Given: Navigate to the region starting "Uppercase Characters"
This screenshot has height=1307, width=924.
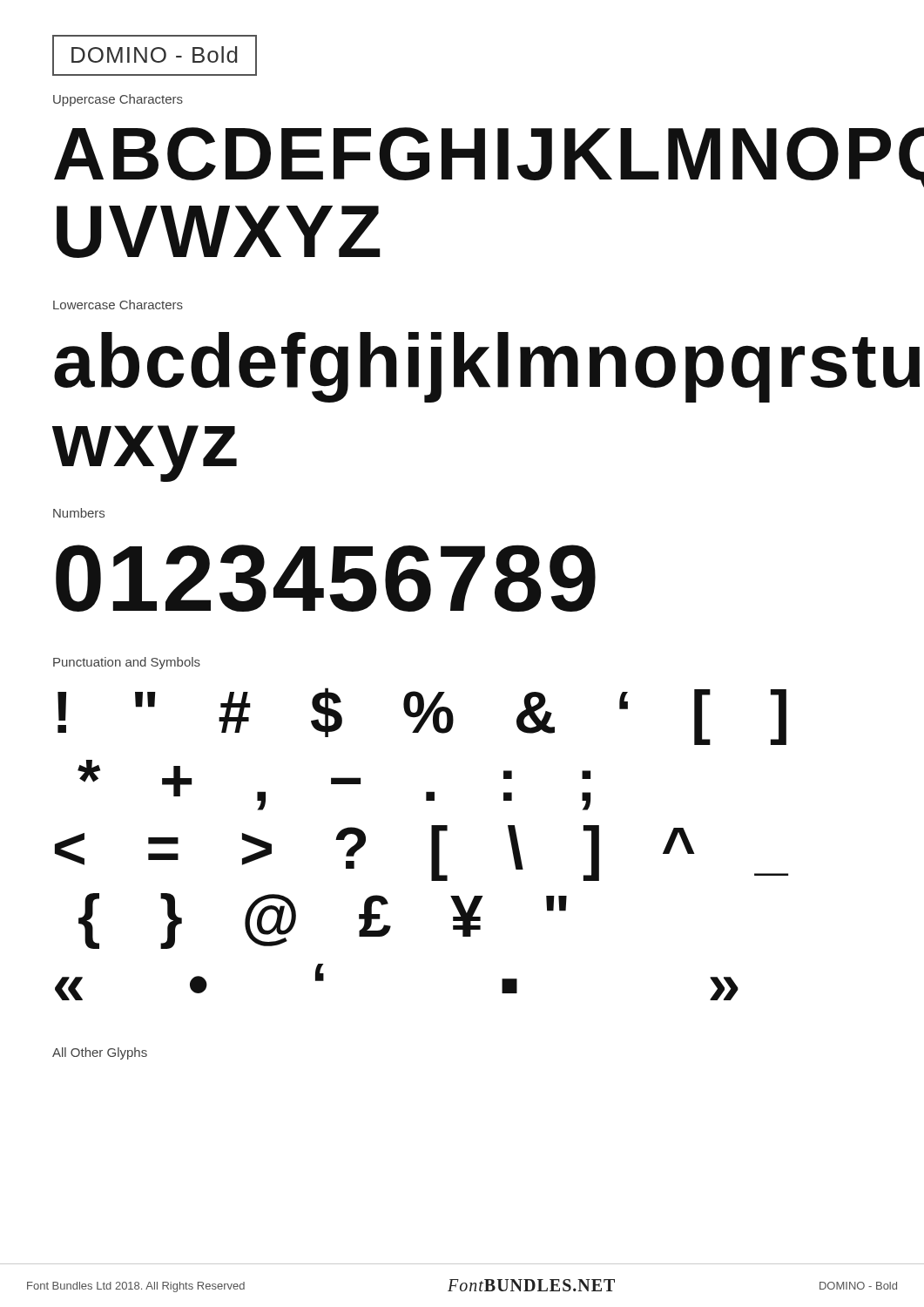Looking at the screenshot, I should (x=118, y=99).
